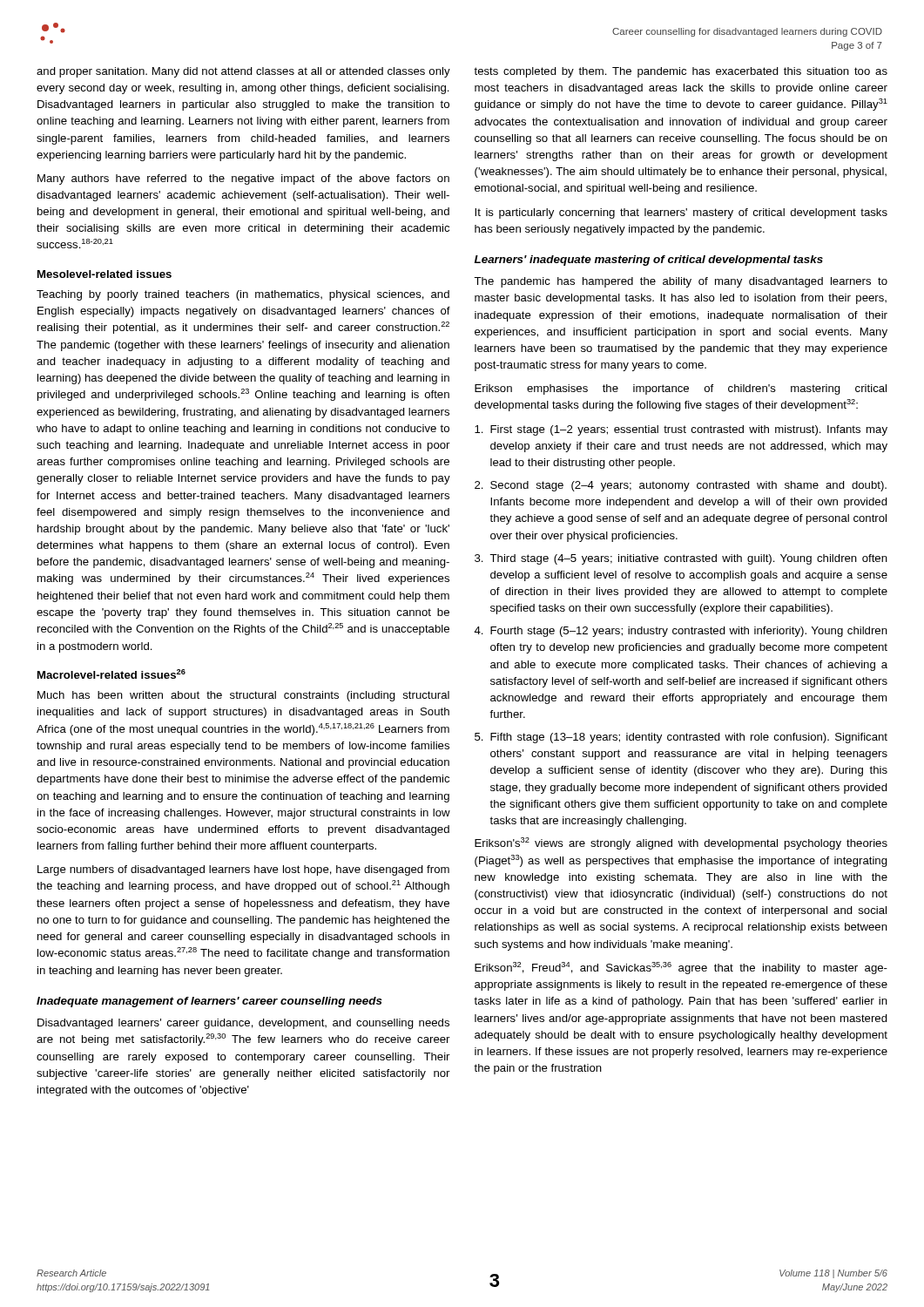Viewport: 924px width, 1307px height.
Task: Select the section header with the text "Learners' inadequate mastering of critical developmental tasks"
Action: tap(649, 259)
